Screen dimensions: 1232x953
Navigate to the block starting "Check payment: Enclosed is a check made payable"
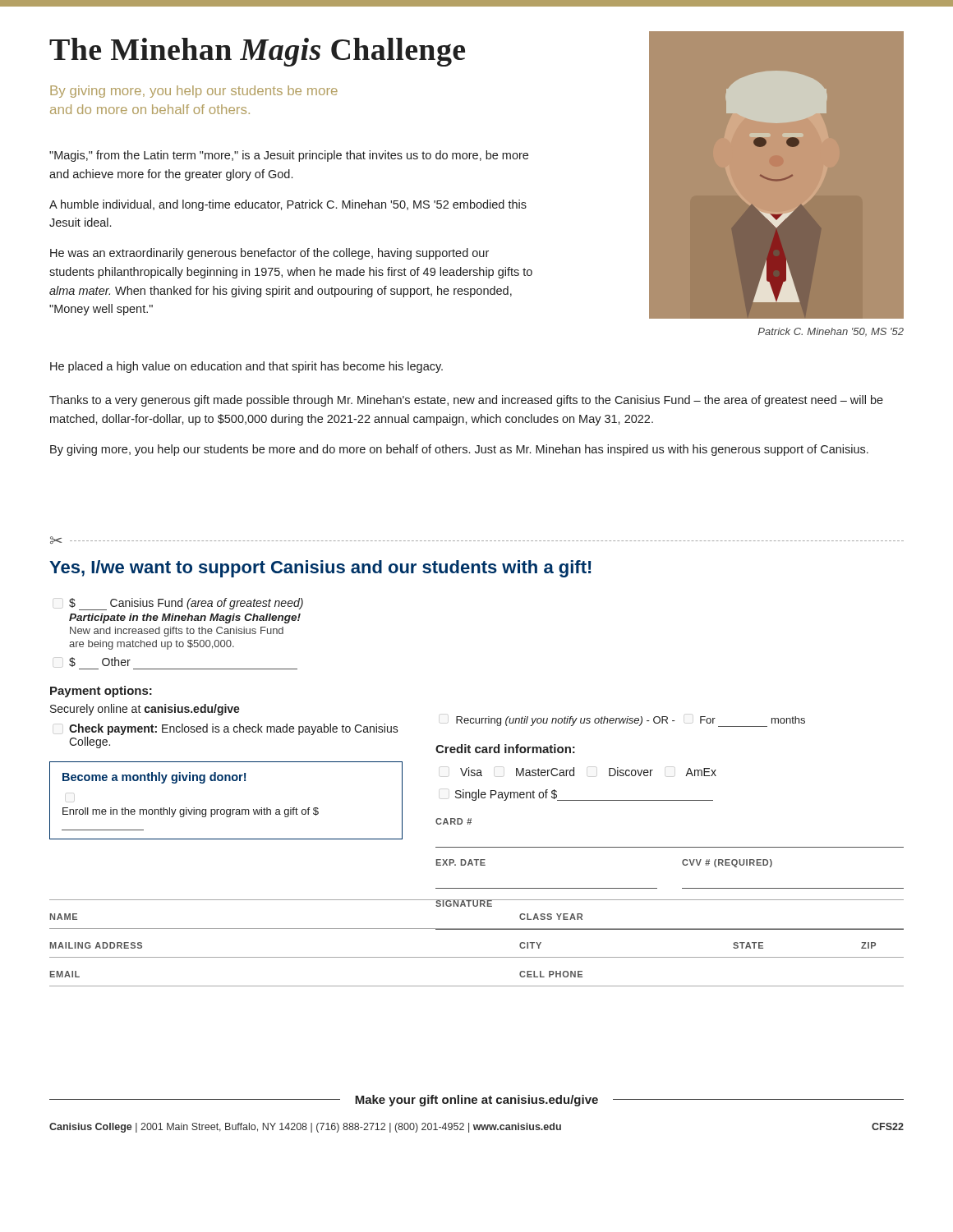pos(228,735)
